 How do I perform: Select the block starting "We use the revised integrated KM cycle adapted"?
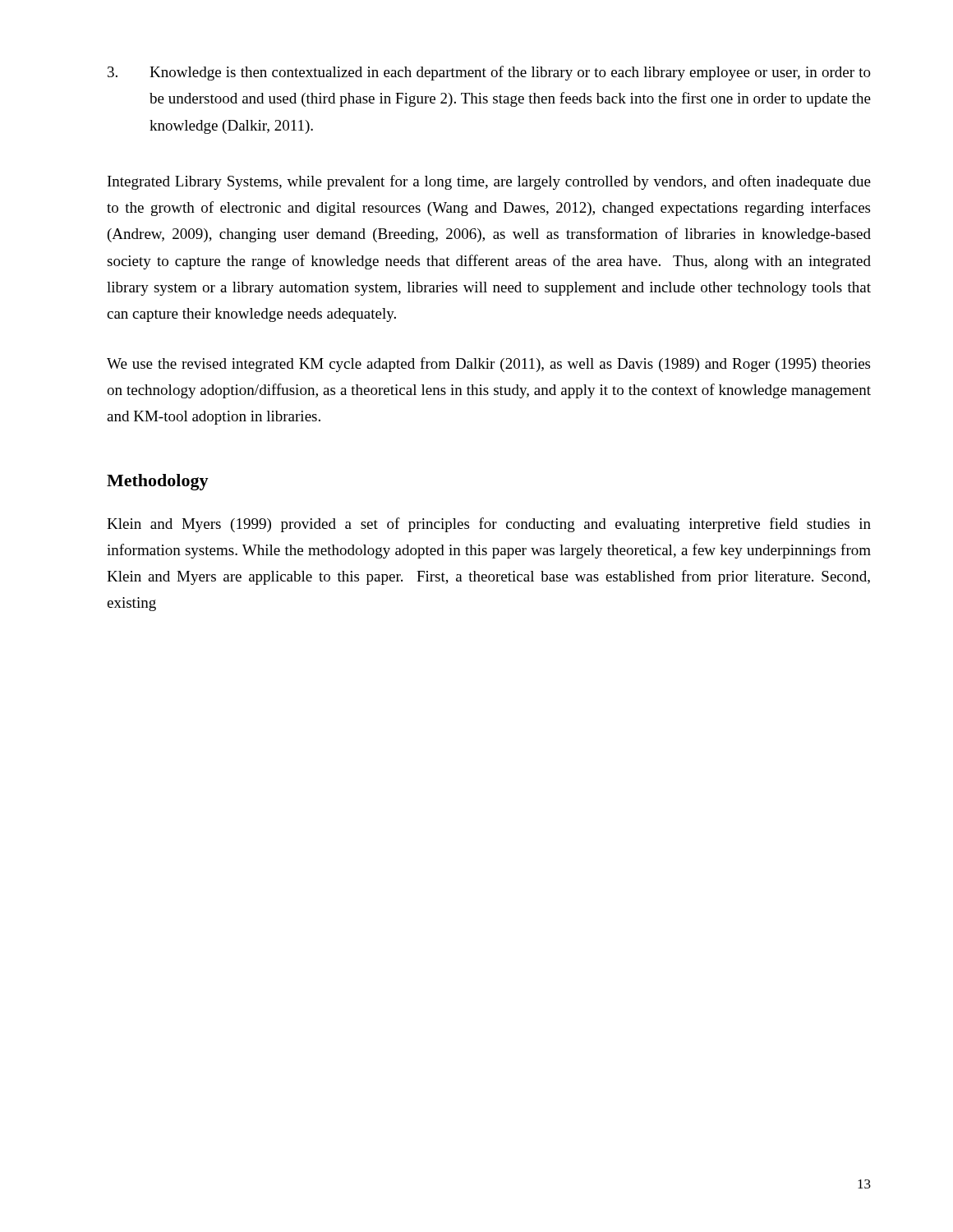(489, 390)
